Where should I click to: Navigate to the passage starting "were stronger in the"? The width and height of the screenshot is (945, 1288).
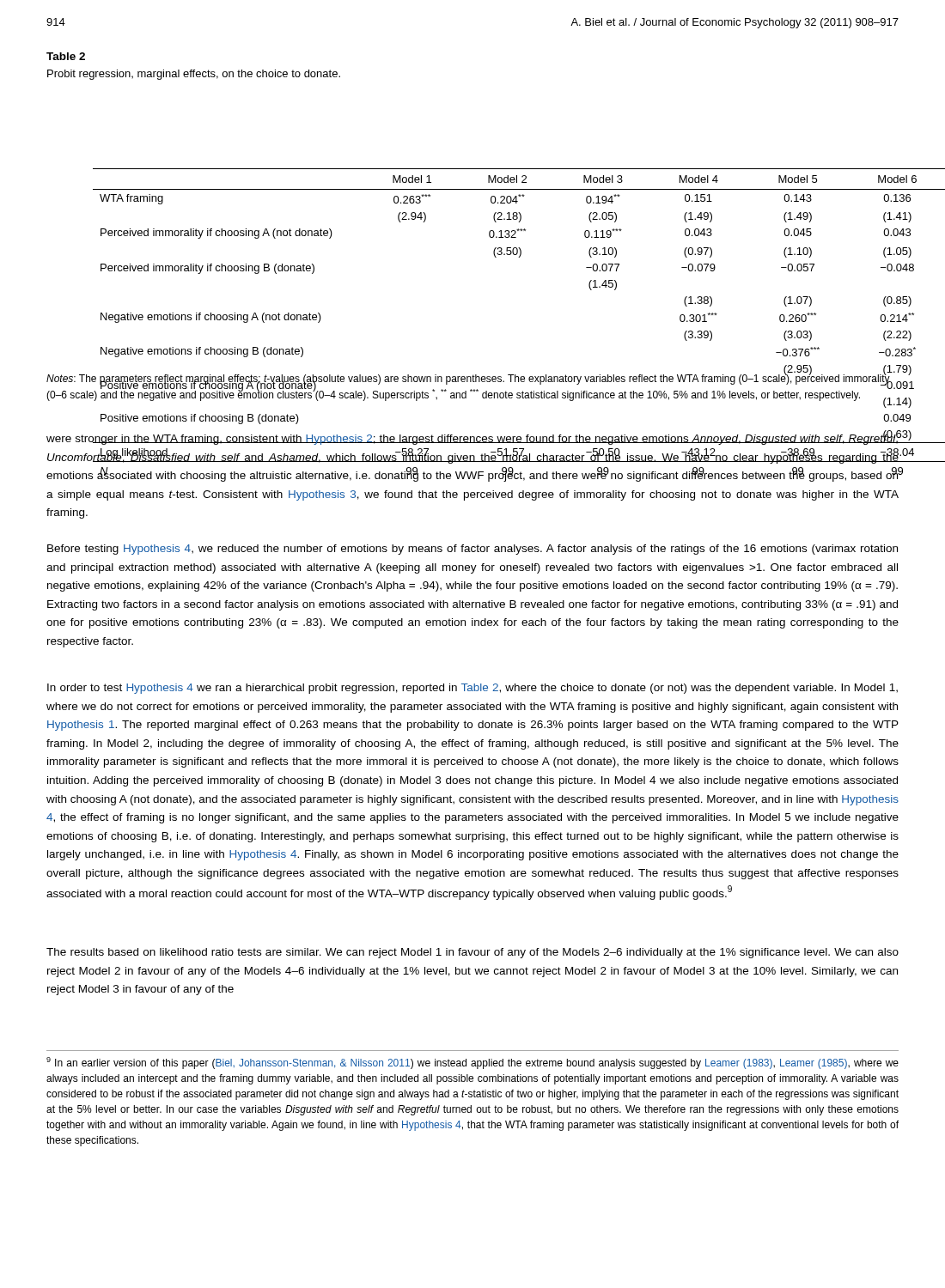(472, 475)
